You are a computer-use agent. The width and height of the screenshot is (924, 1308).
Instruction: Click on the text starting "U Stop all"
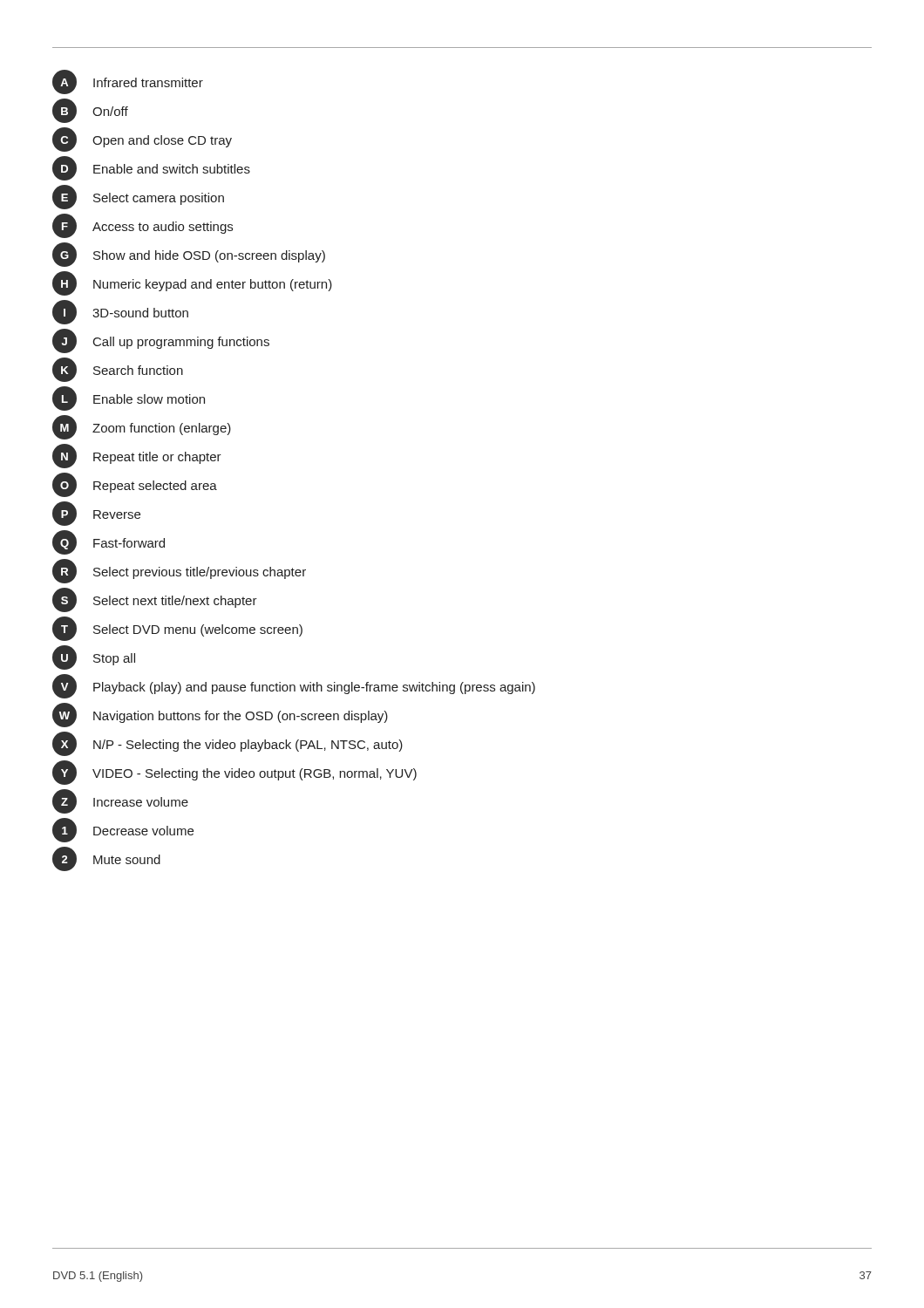(x=94, y=657)
